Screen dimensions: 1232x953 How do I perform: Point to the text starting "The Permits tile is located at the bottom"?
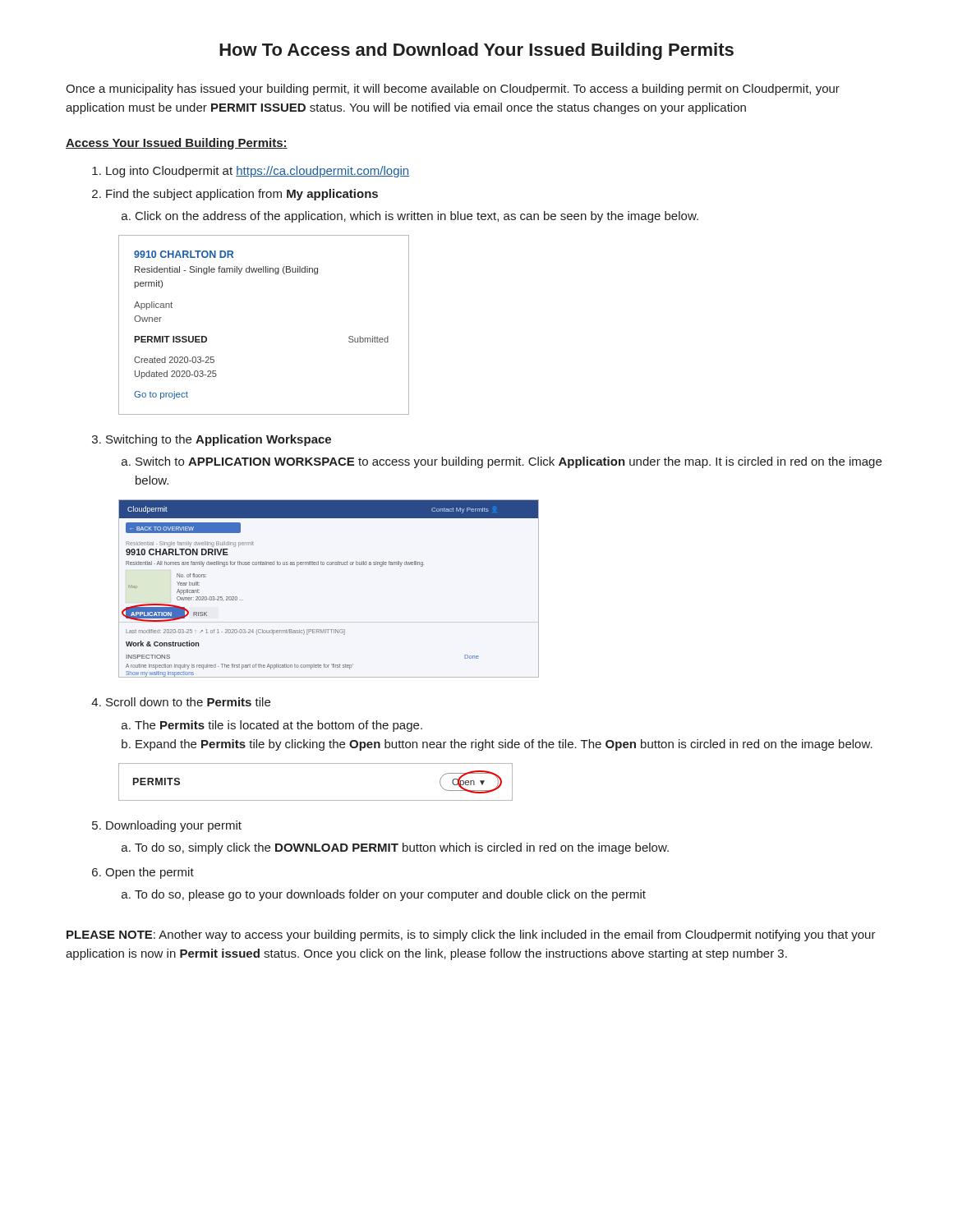[x=279, y=726]
